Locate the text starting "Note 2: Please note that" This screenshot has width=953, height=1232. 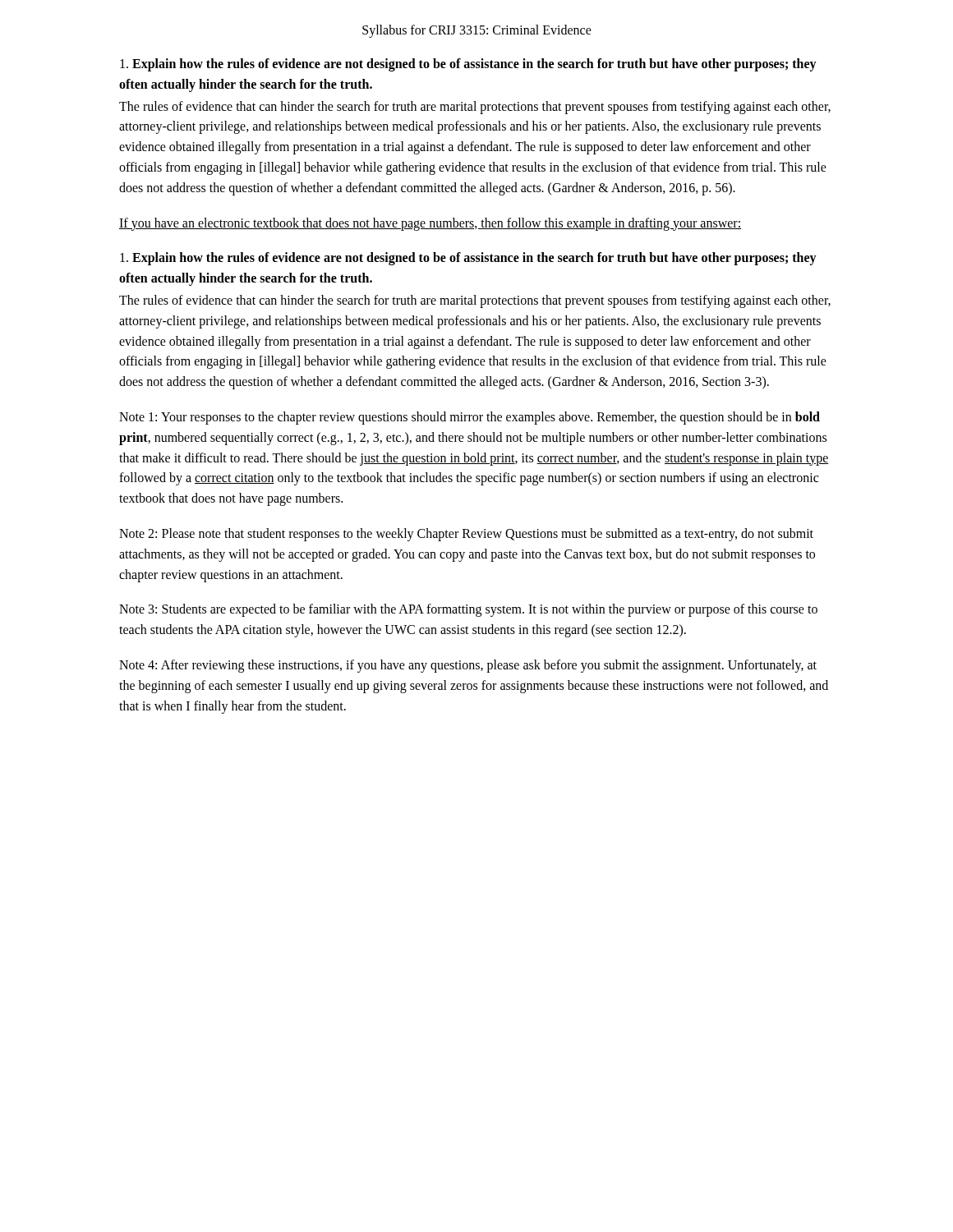click(476, 555)
